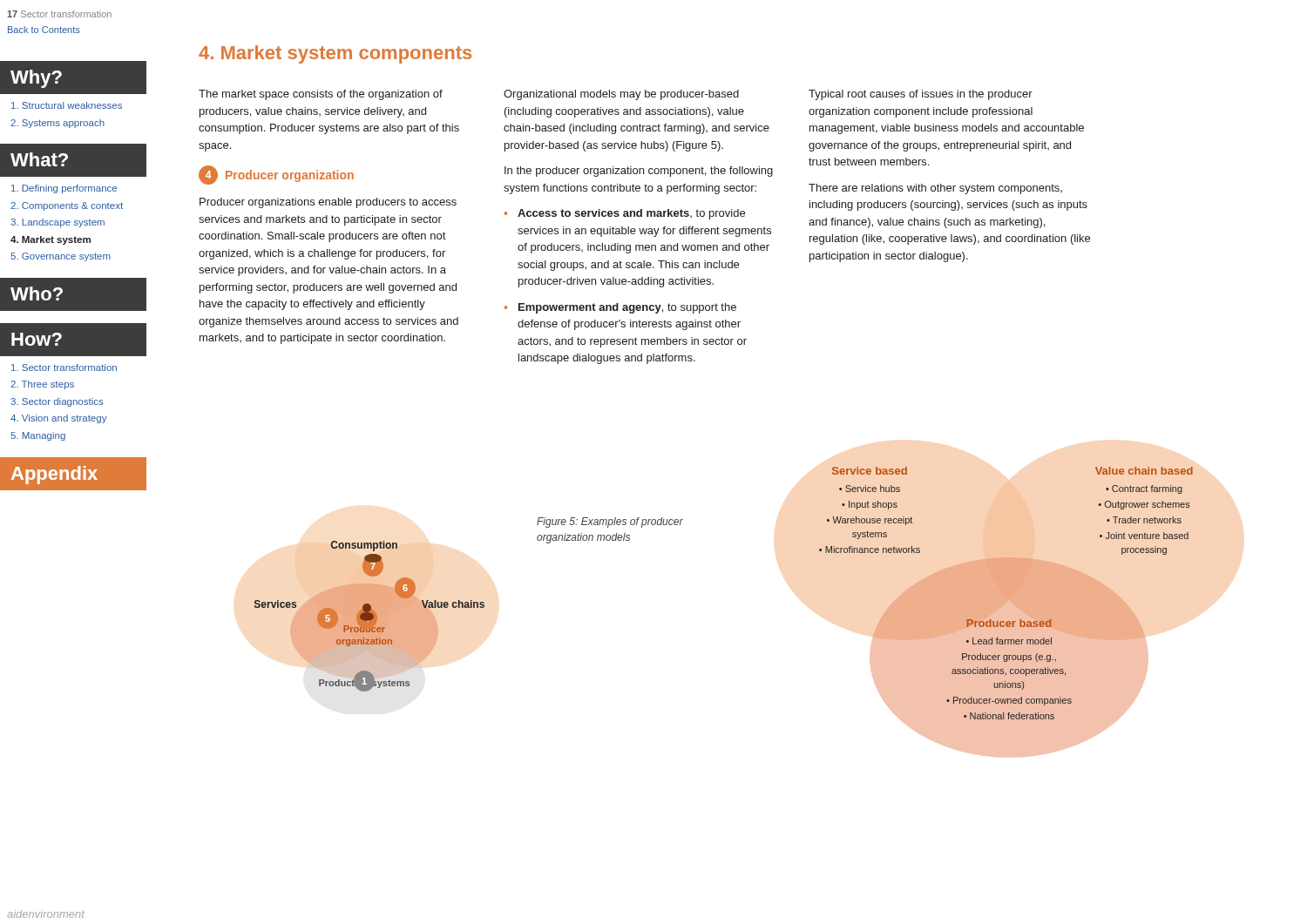Screen dimensions: 924x1307
Task: Point to the region starting "Empowerment and agency, to support"
Action: (x=632, y=332)
